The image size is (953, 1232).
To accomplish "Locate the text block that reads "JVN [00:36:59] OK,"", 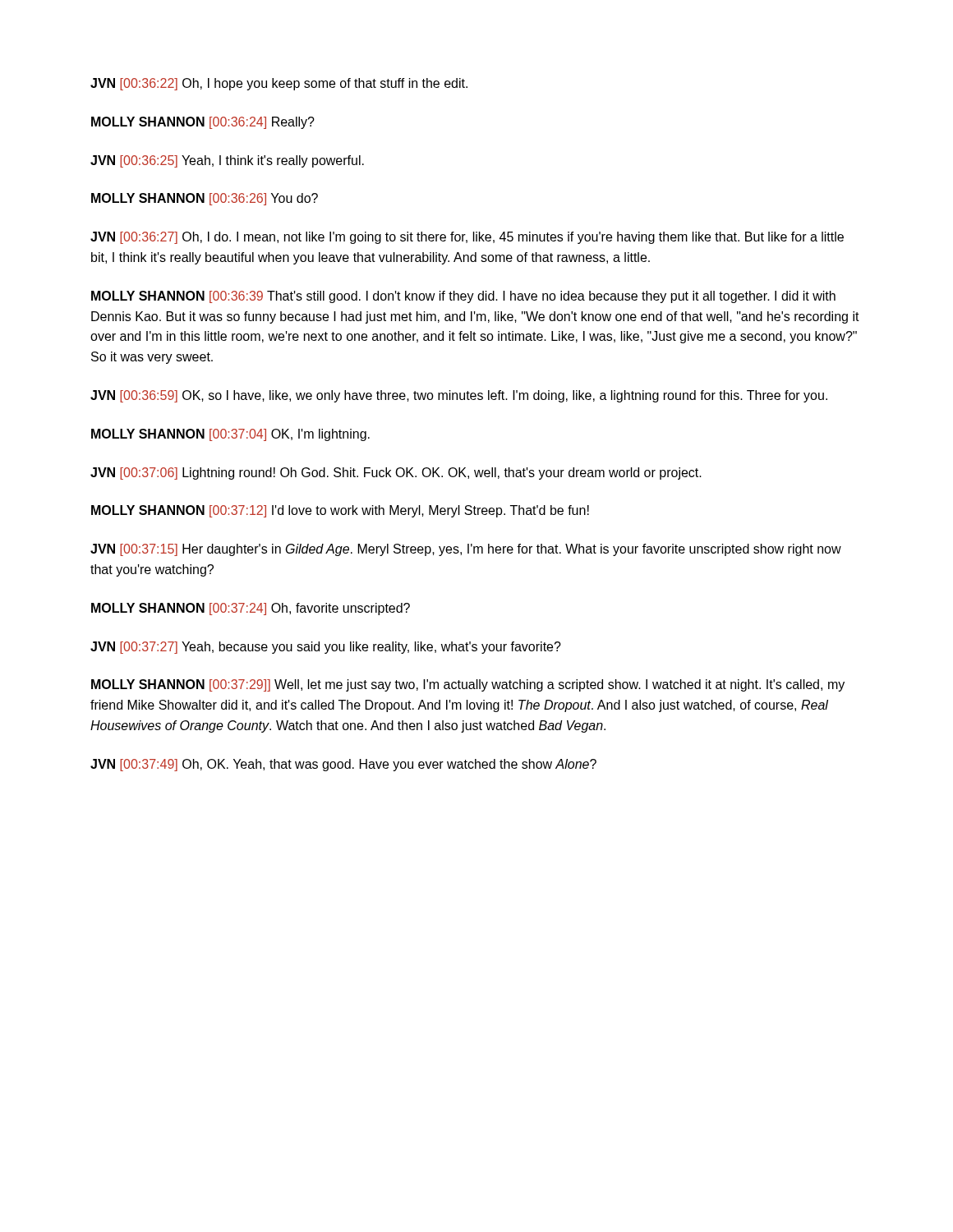I will [x=459, y=395].
